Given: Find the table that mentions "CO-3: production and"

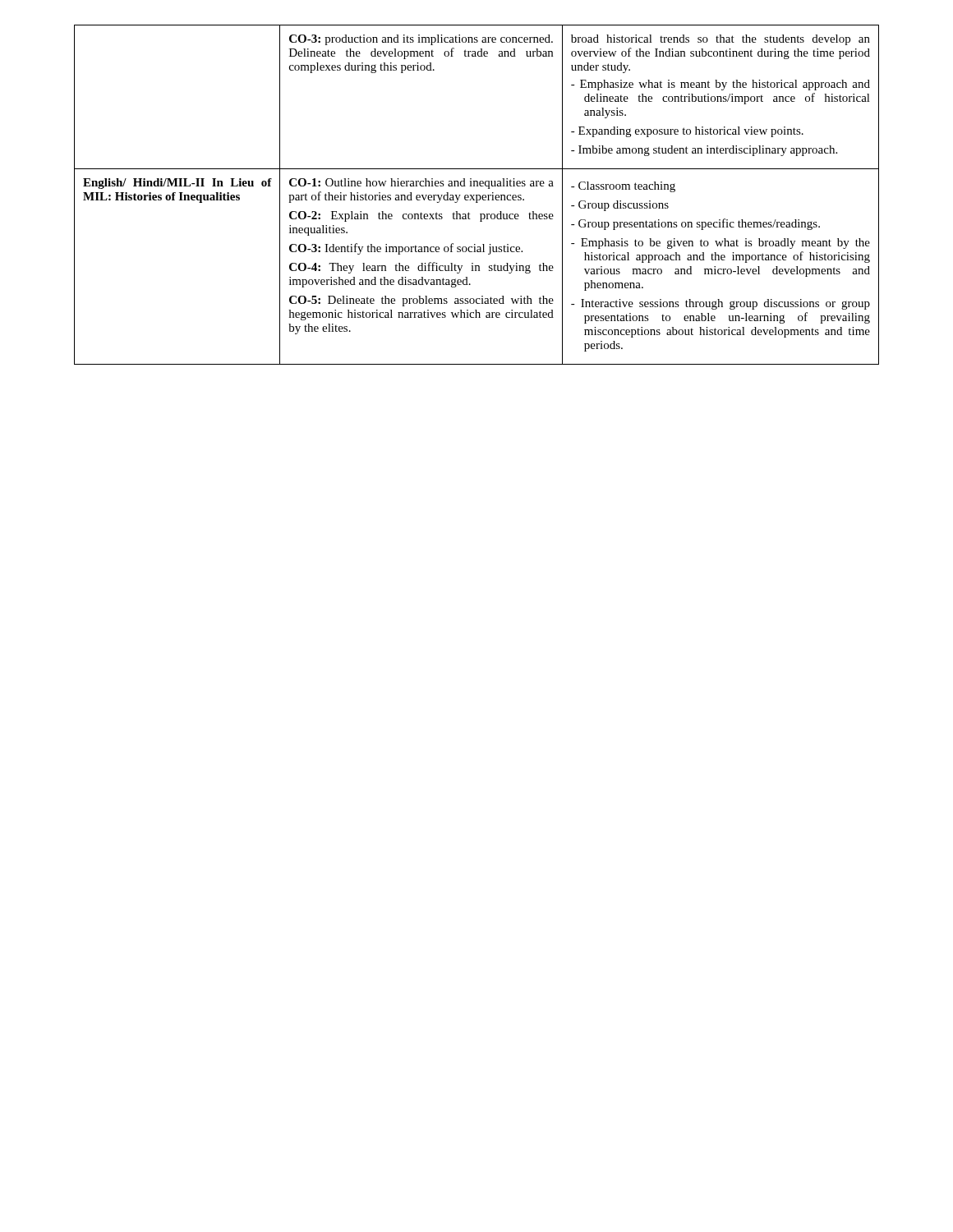Looking at the screenshot, I should 476,195.
